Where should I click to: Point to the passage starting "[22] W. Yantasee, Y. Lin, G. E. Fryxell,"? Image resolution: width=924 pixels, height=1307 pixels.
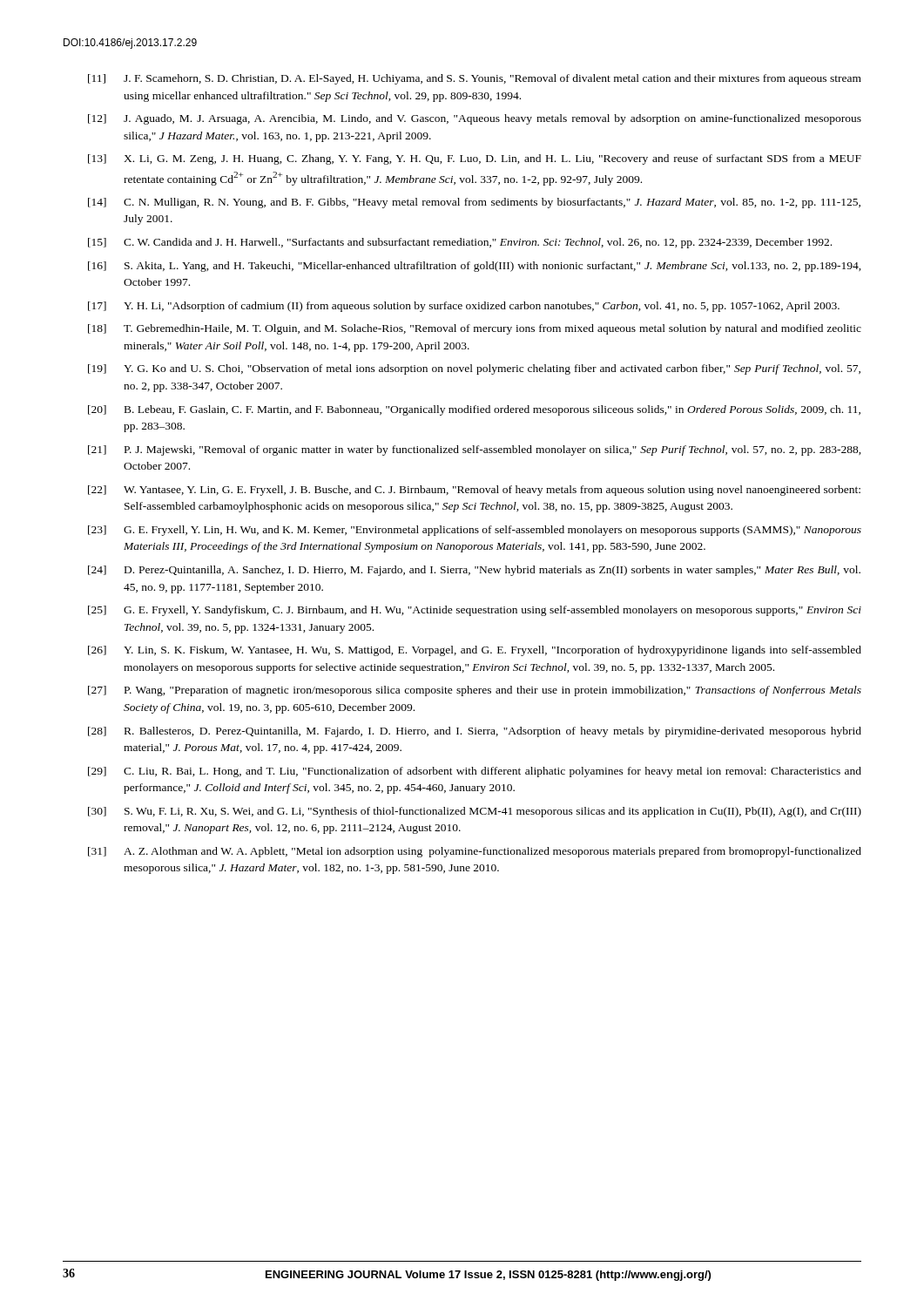474,498
